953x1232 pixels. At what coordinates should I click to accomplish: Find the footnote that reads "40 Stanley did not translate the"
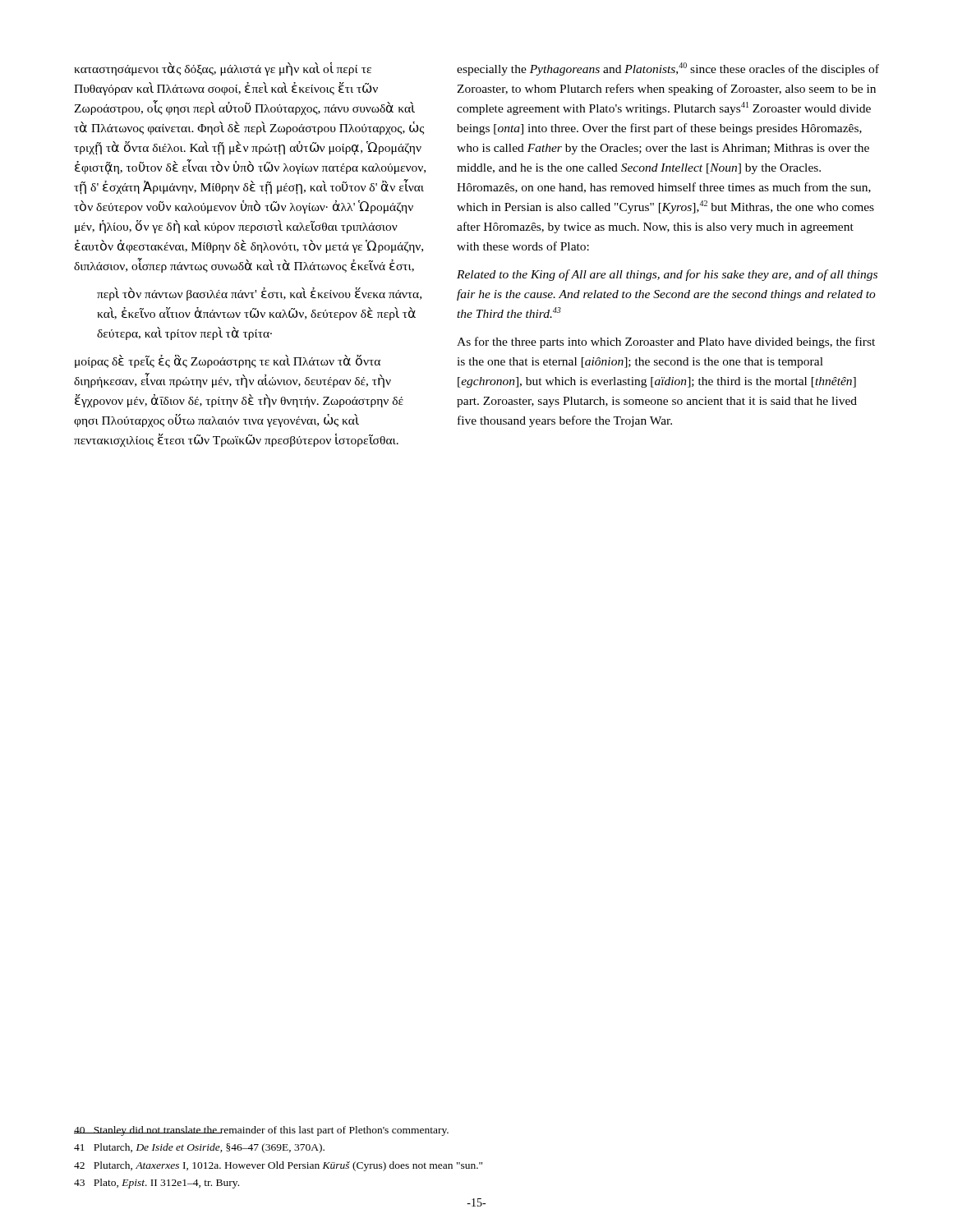261,1131
